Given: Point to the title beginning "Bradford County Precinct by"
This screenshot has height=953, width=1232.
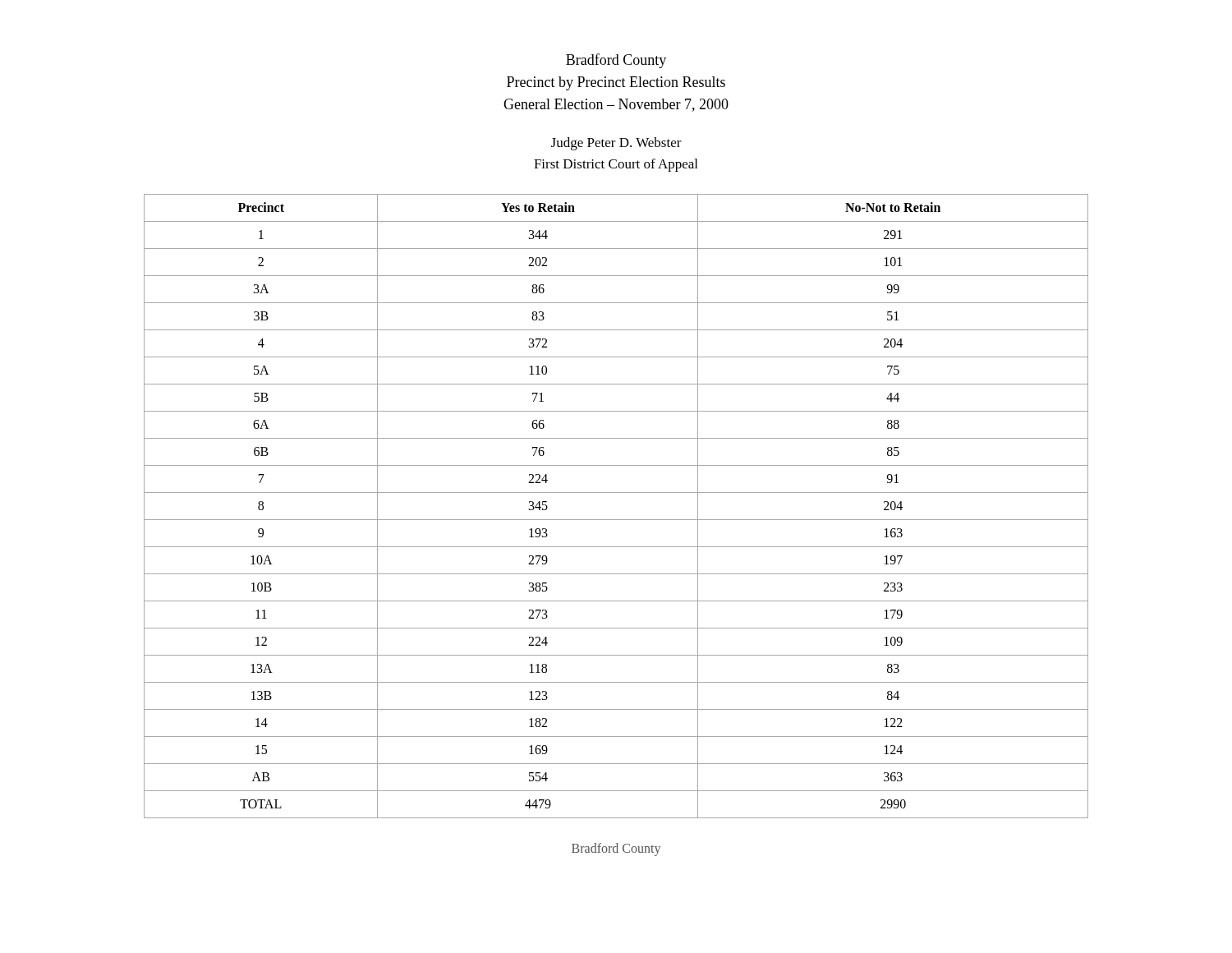Looking at the screenshot, I should 616,82.
